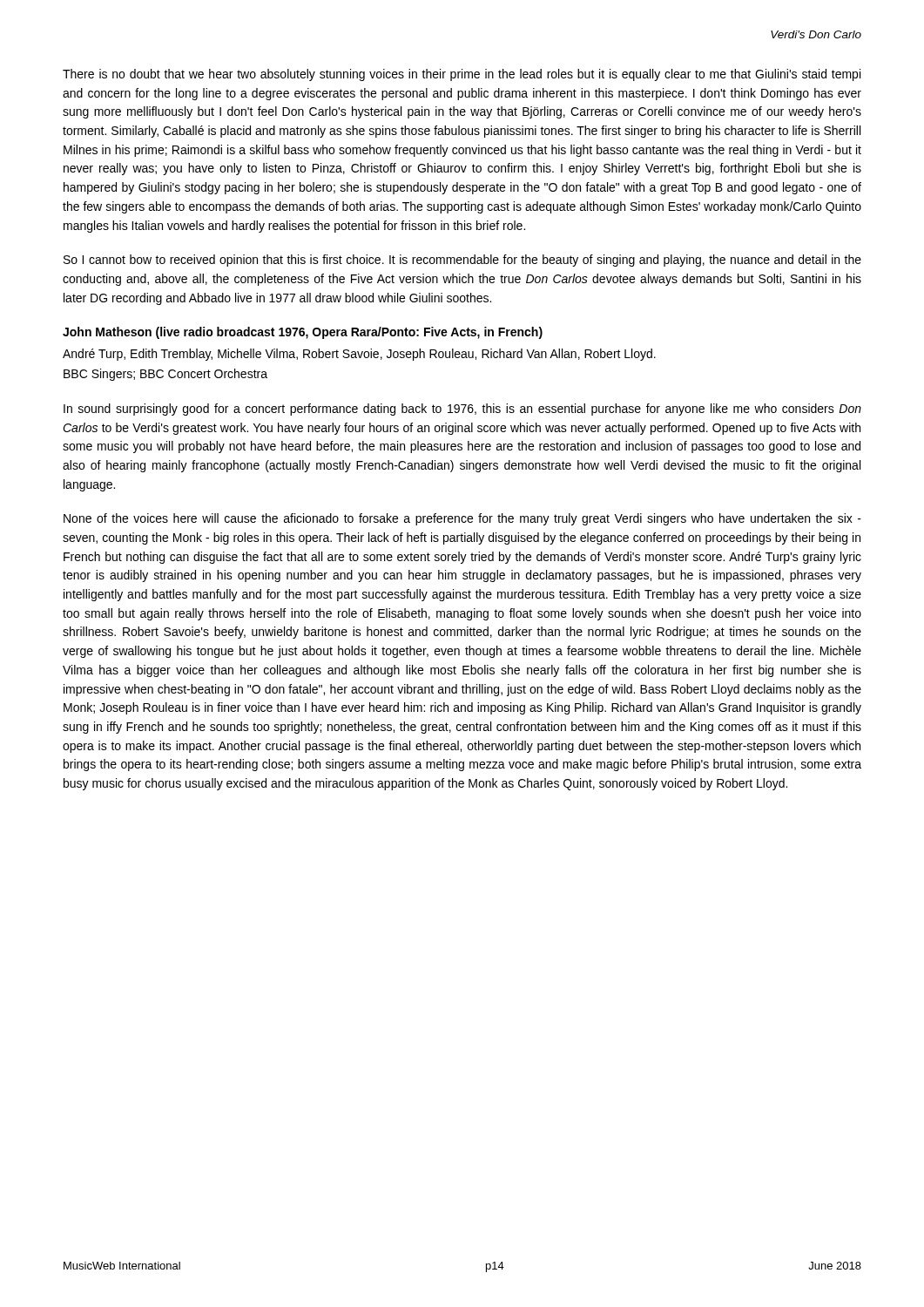Viewport: 924px width, 1307px height.
Task: Navigate to the element starting "BBC Singers; BBC Concert"
Action: [x=165, y=374]
